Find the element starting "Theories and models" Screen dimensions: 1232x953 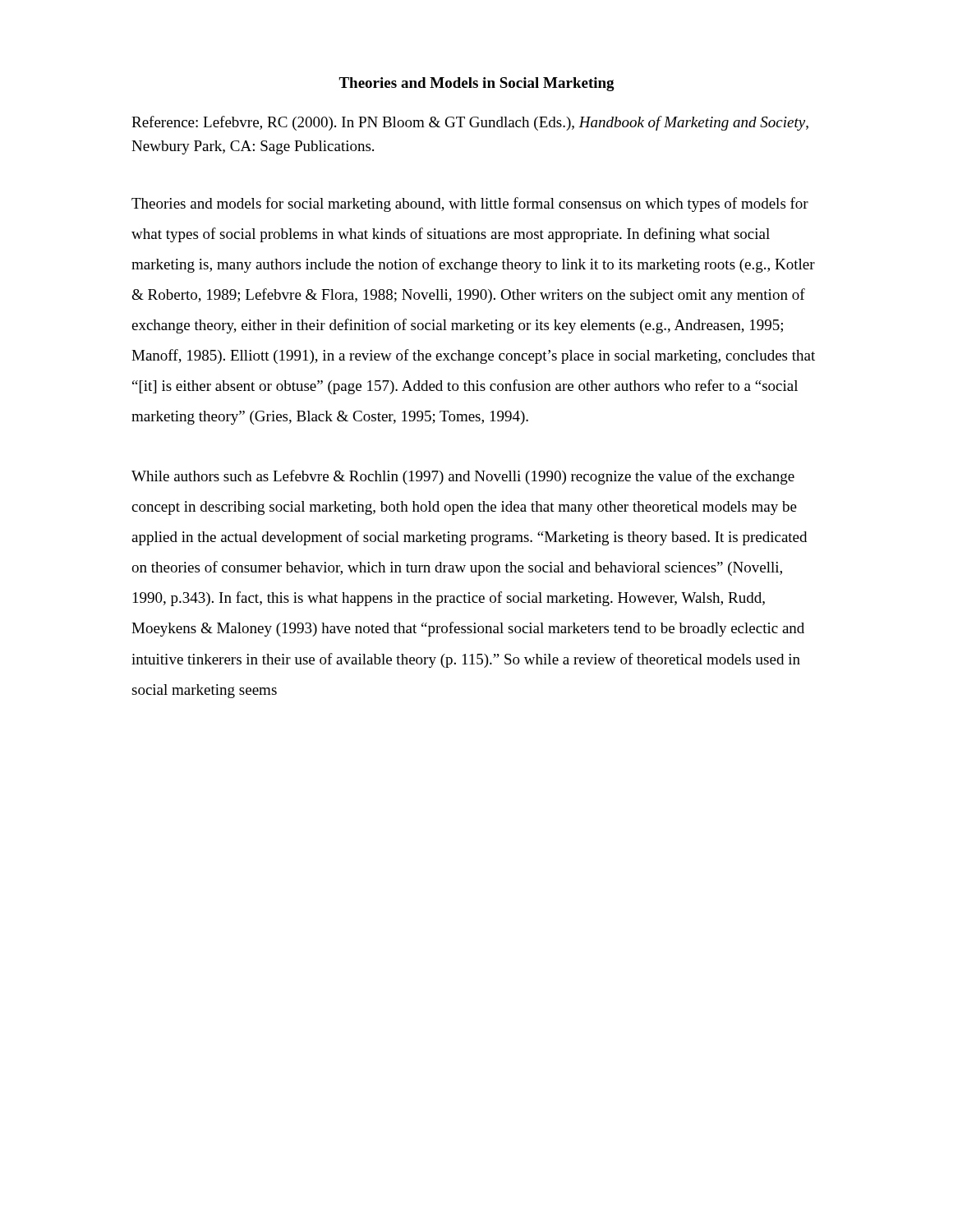click(473, 310)
